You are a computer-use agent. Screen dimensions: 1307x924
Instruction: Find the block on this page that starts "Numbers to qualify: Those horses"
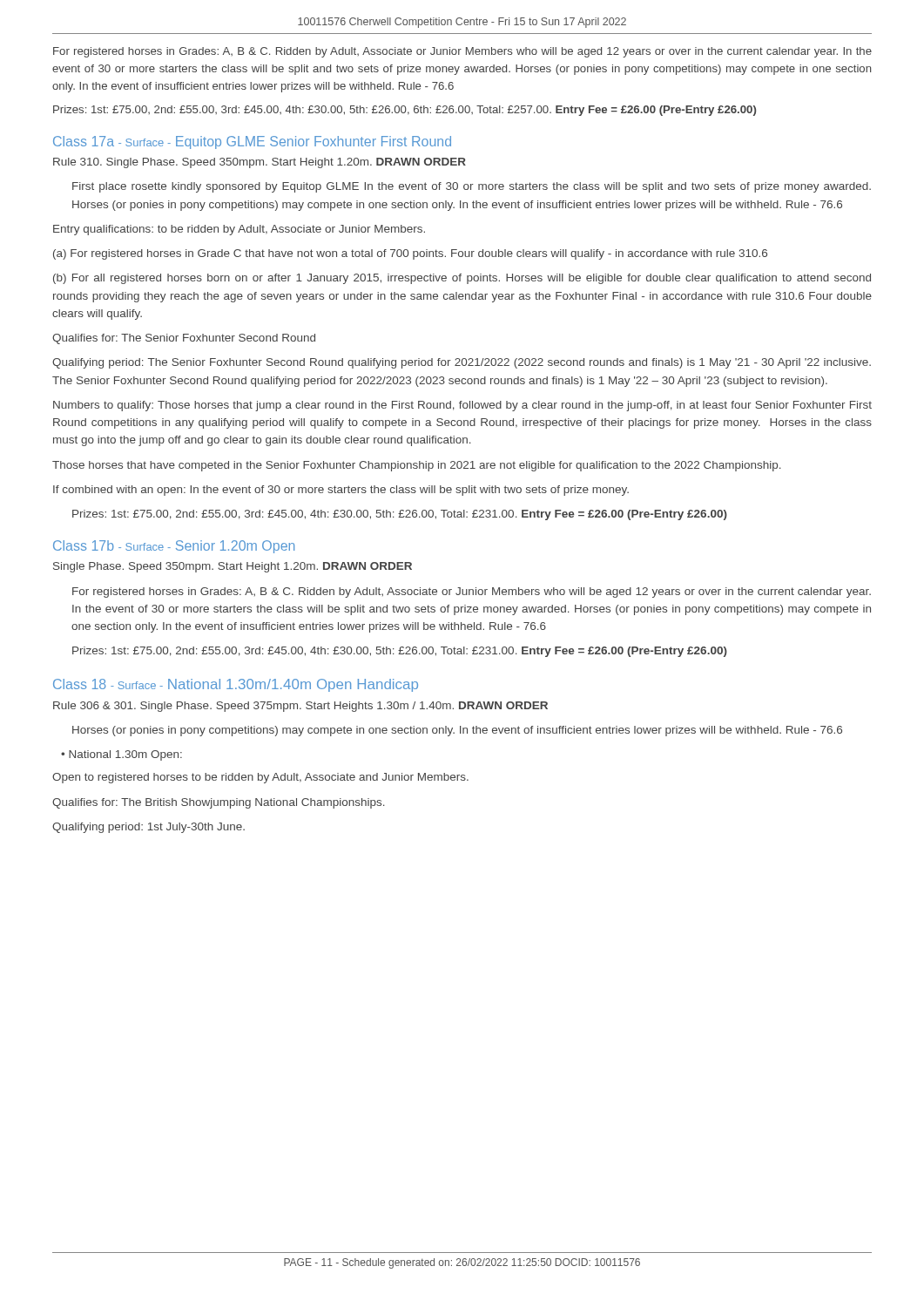click(x=462, y=422)
